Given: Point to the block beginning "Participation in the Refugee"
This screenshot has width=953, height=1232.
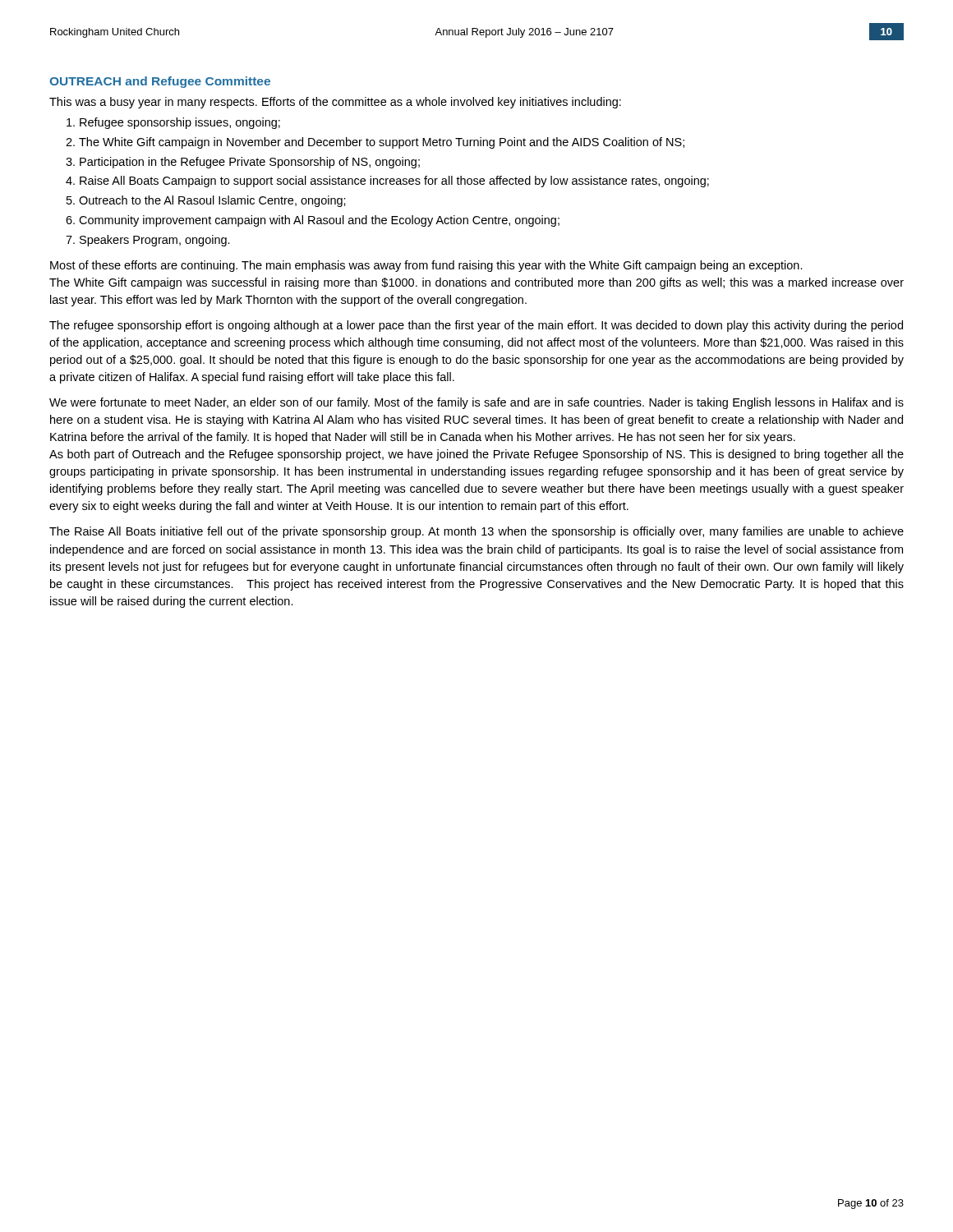Looking at the screenshot, I should (x=250, y=161).
